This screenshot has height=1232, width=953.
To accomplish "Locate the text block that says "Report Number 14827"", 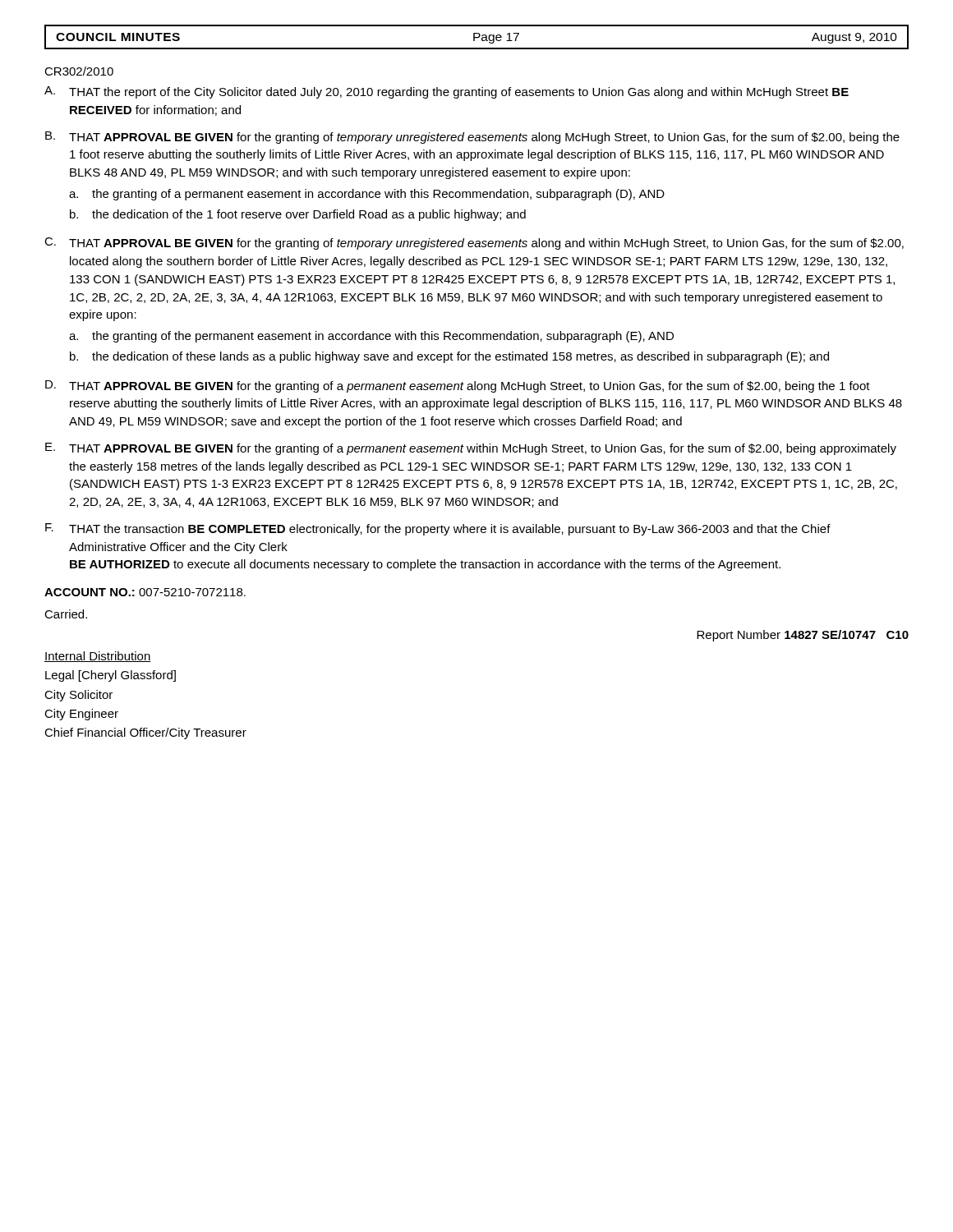I will tap(802, 634).
